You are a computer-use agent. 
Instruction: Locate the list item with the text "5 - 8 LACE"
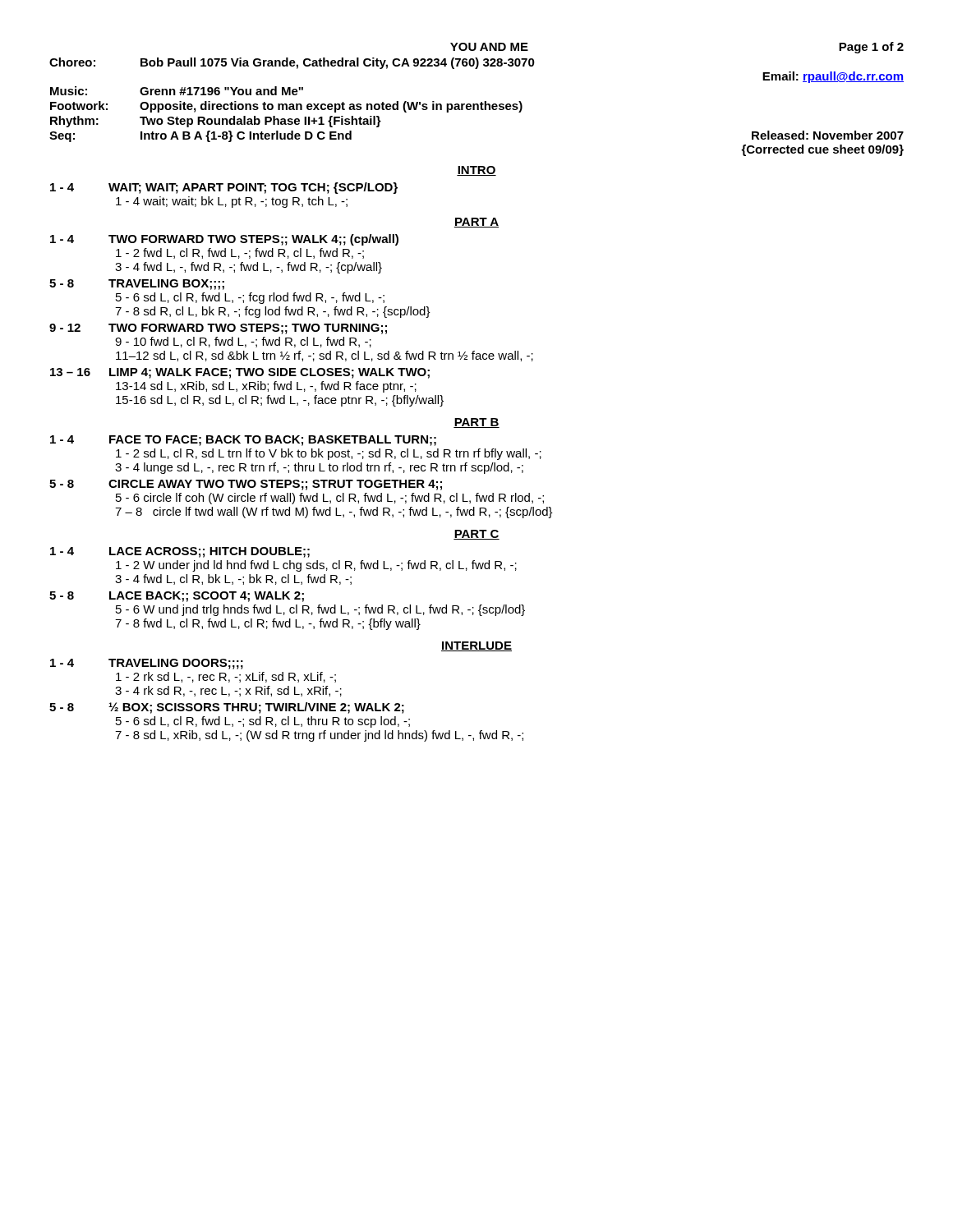[x=287, y=609]
